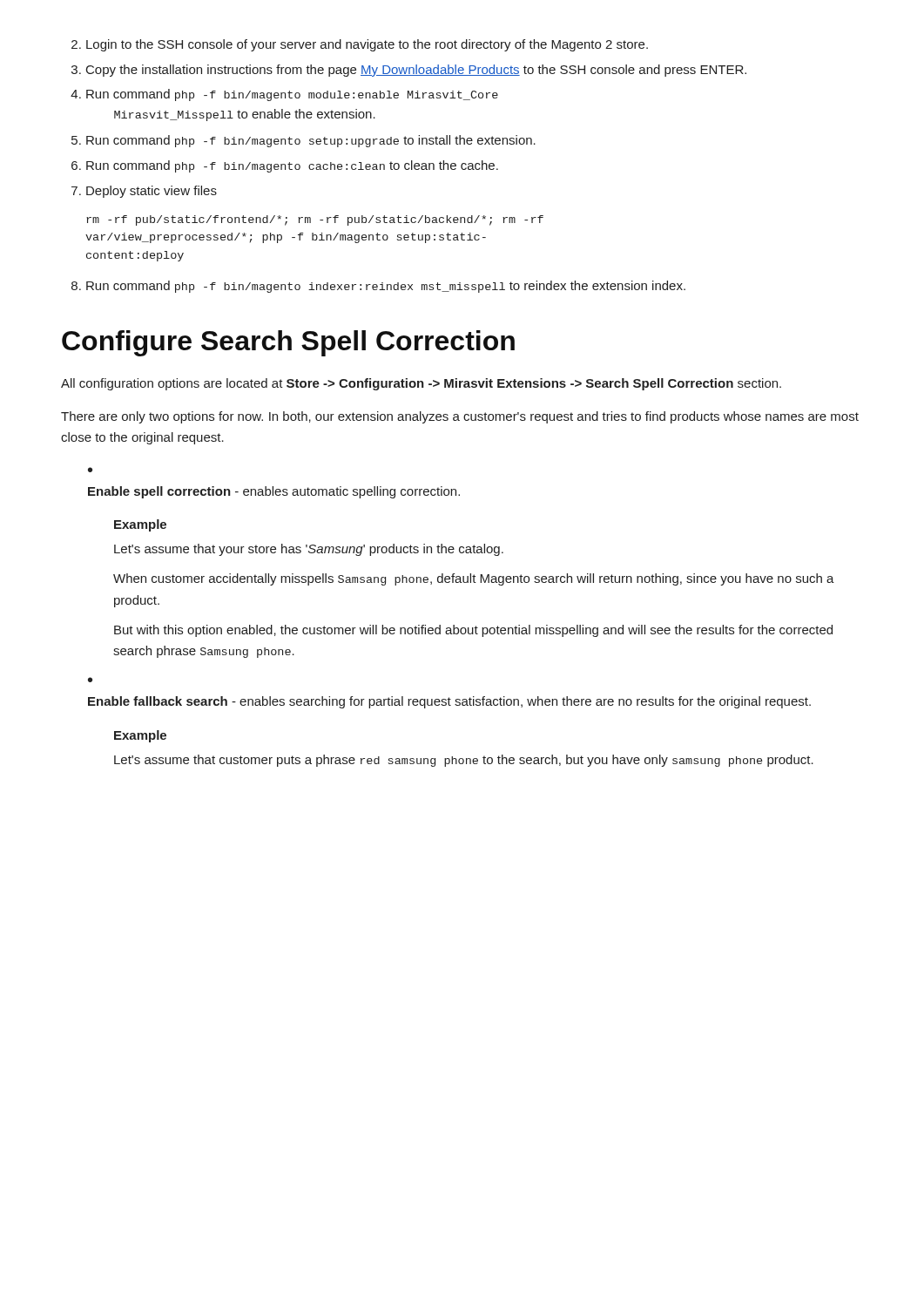Locate the list item that says "Run command php -f bin/magento cache:clean to"
Screen dimensions: 1307x924
point(474,166)
